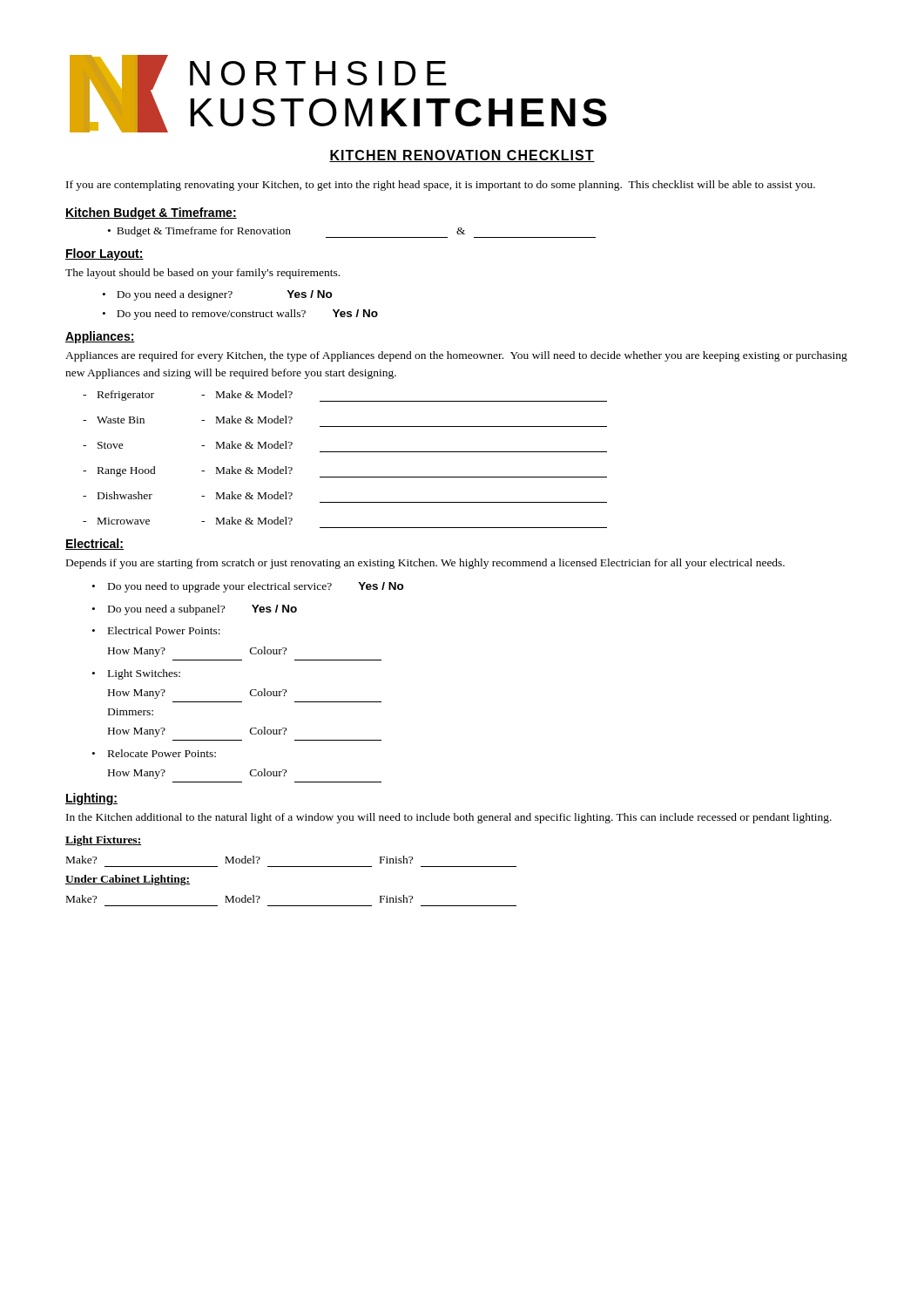Click on the text block that says "Light Fixtures: Make? Model? Finish? Under Cabinet"
The width and height of the screenshot is (924, 1307).
tap(462, 870)
